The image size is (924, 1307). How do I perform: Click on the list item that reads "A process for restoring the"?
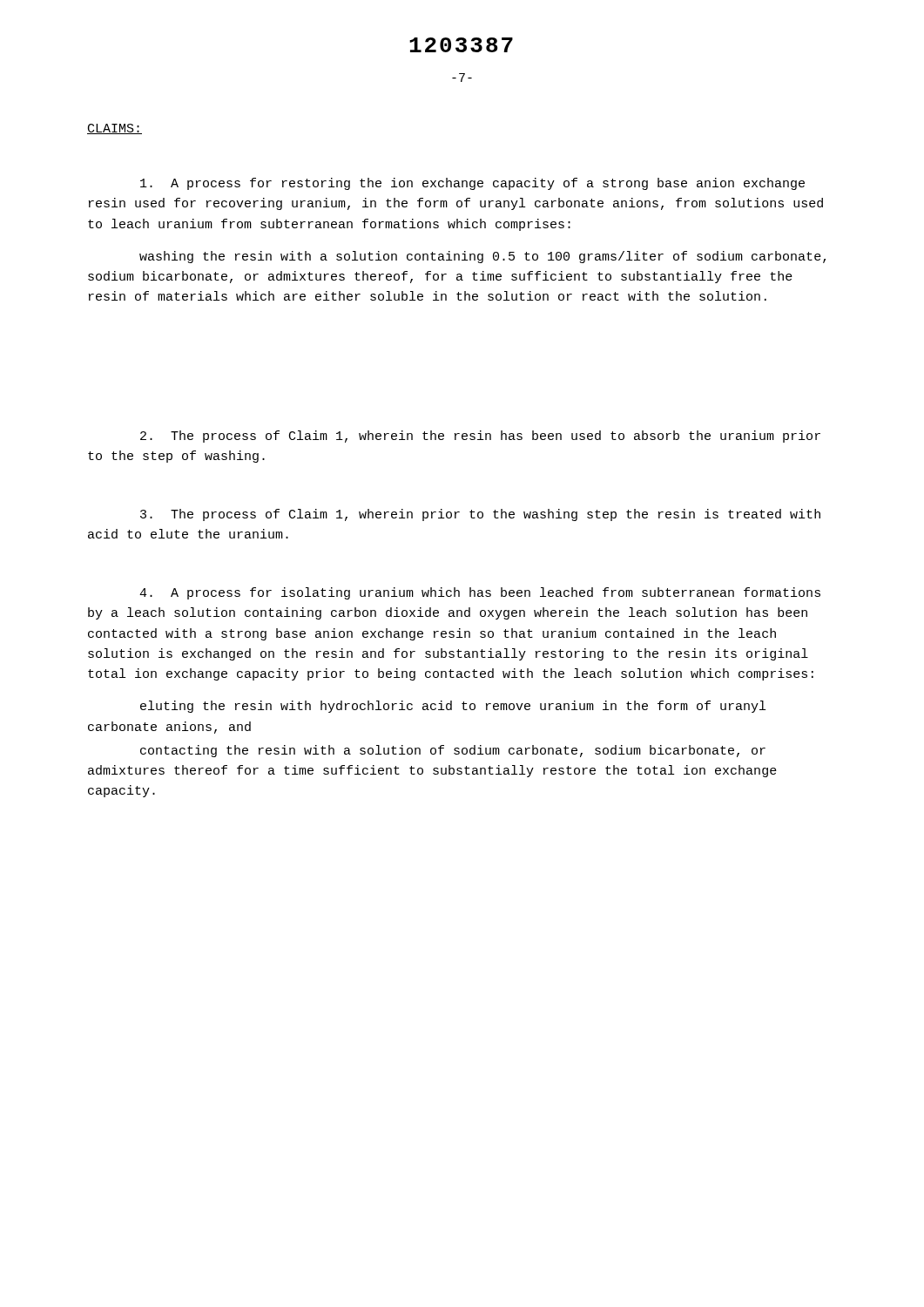(462, 241)
